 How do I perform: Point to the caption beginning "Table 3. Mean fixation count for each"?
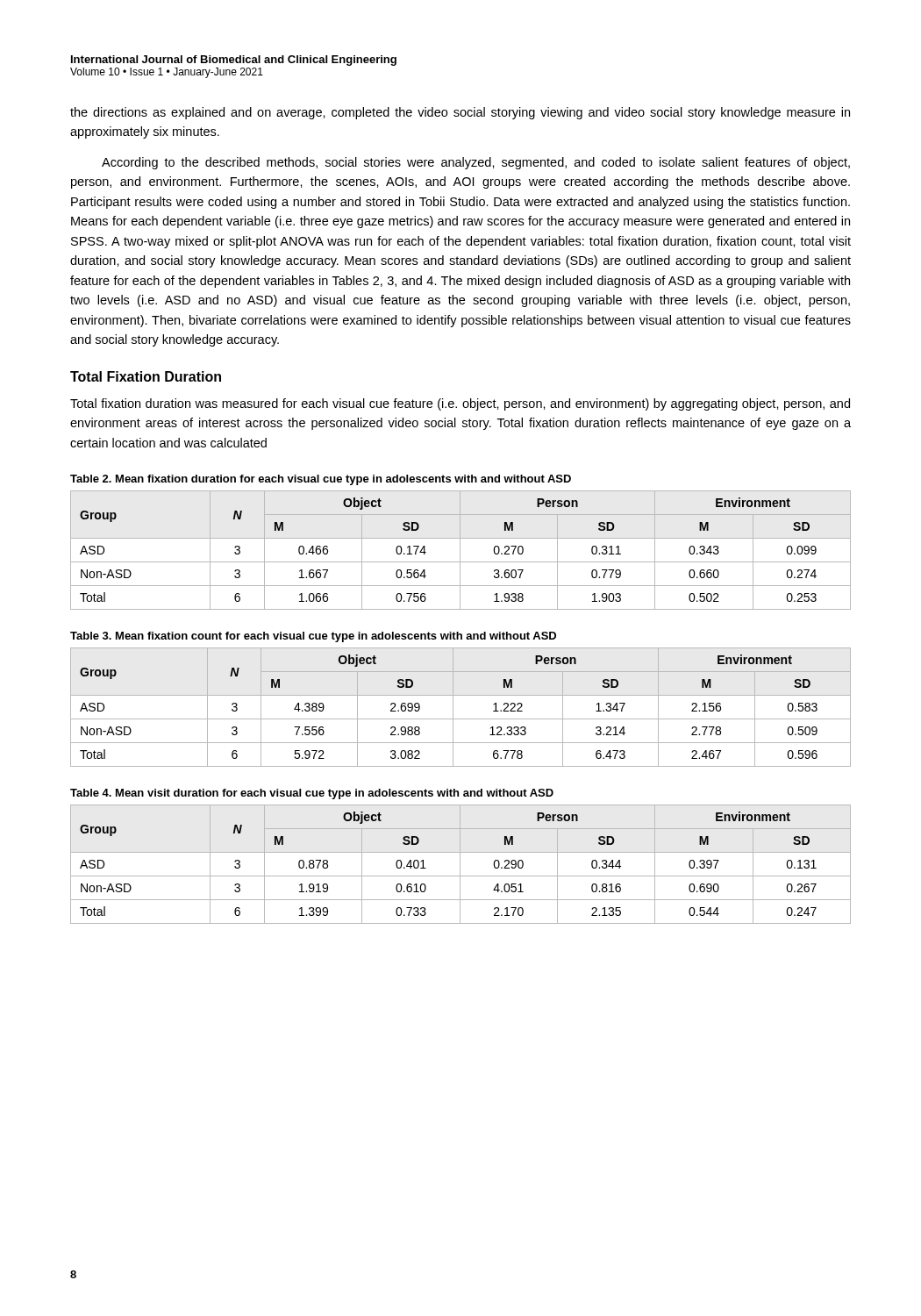313,636
